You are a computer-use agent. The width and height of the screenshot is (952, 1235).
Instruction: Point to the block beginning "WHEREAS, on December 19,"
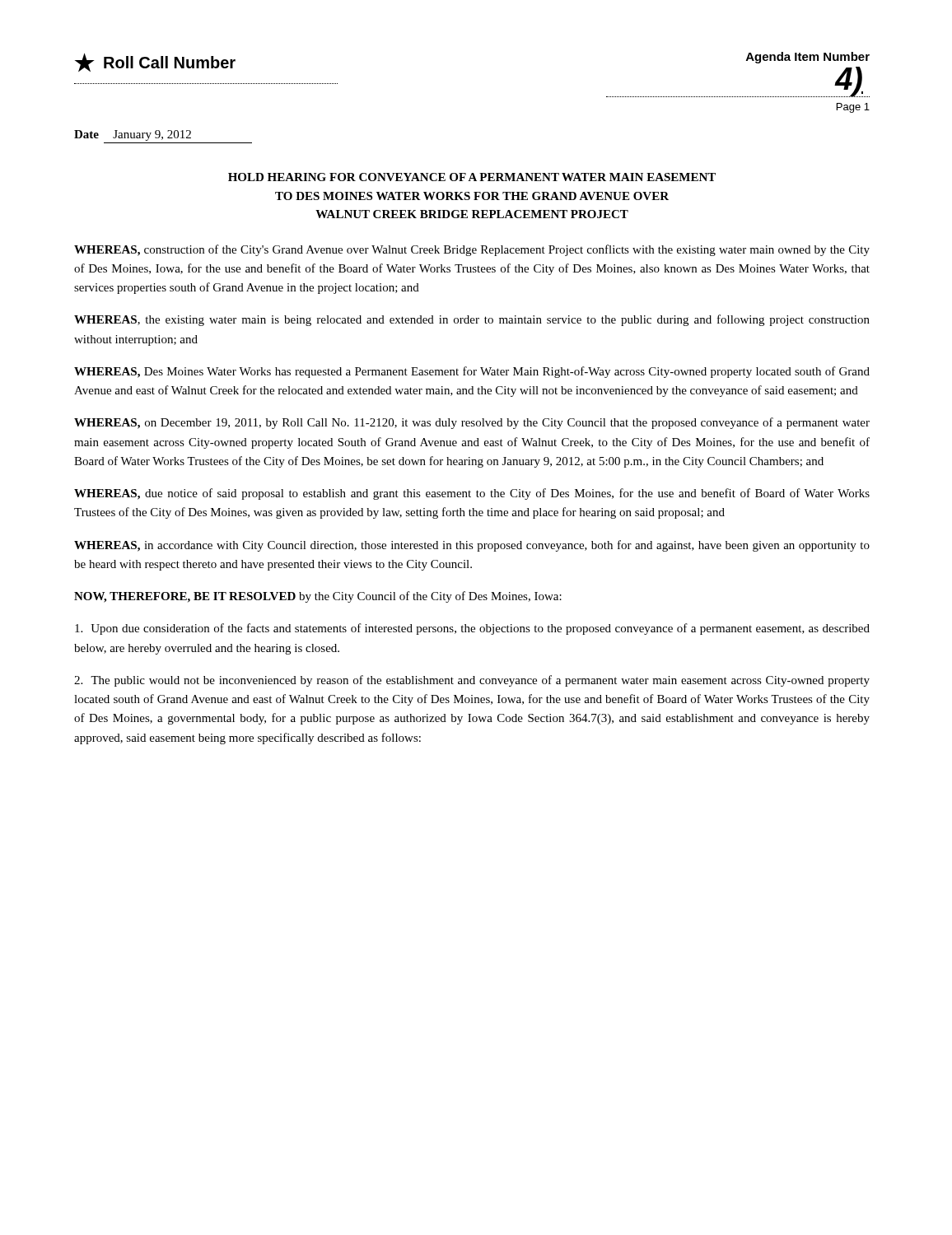coord(472,442)
